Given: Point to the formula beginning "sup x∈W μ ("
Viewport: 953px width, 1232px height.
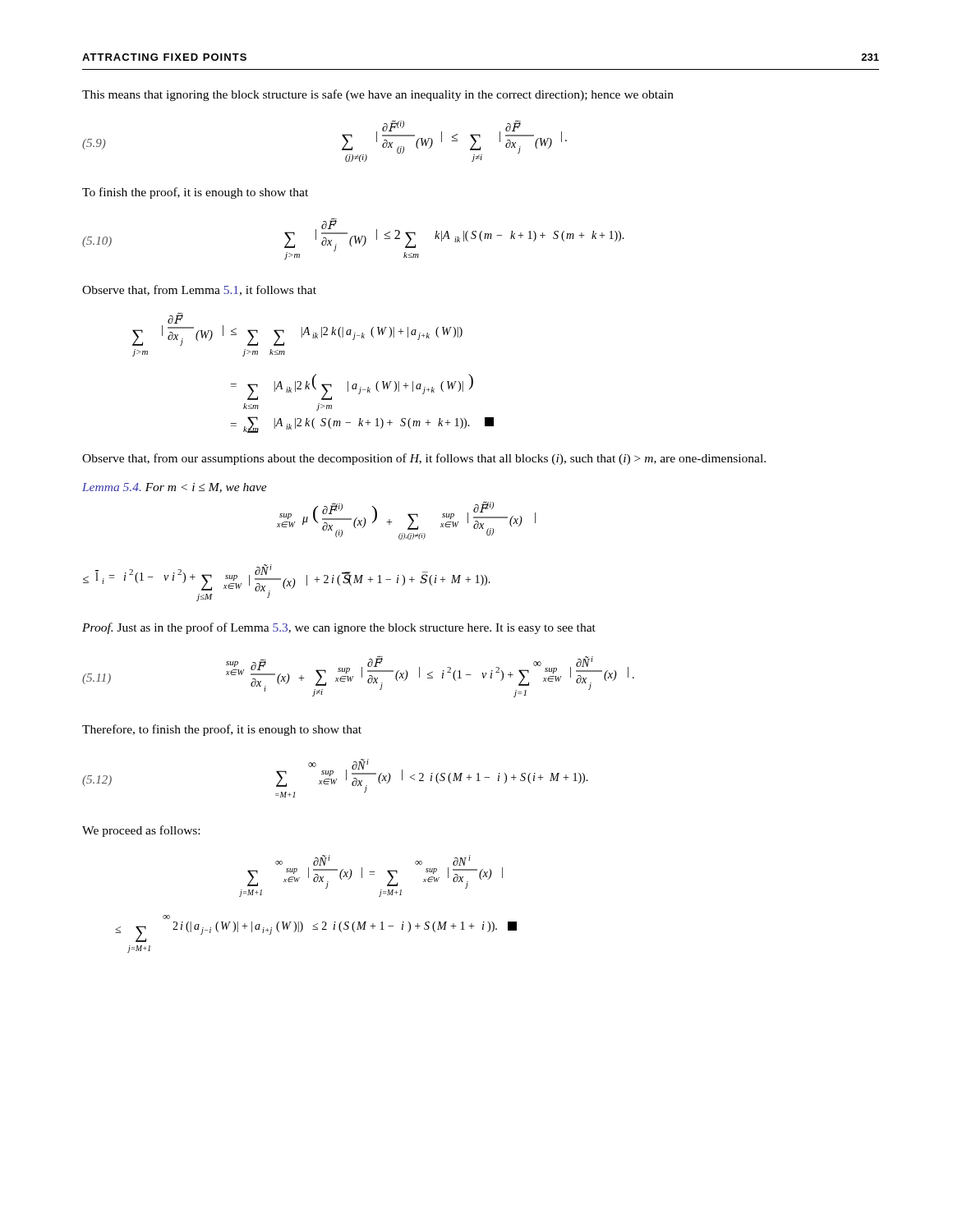Looking at the screenshot, I should pos(481,557).
